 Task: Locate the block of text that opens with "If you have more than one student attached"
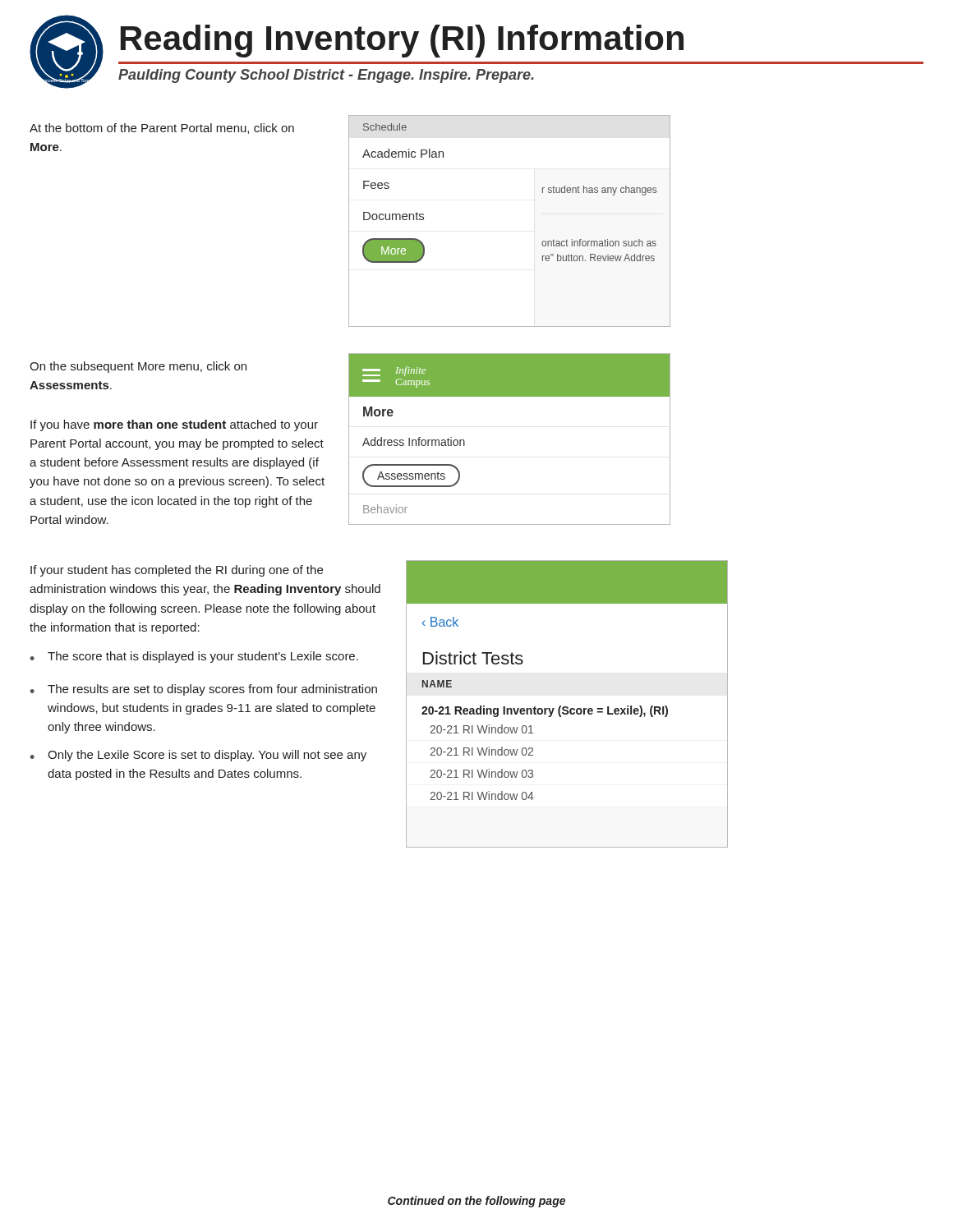coord(177,472)
